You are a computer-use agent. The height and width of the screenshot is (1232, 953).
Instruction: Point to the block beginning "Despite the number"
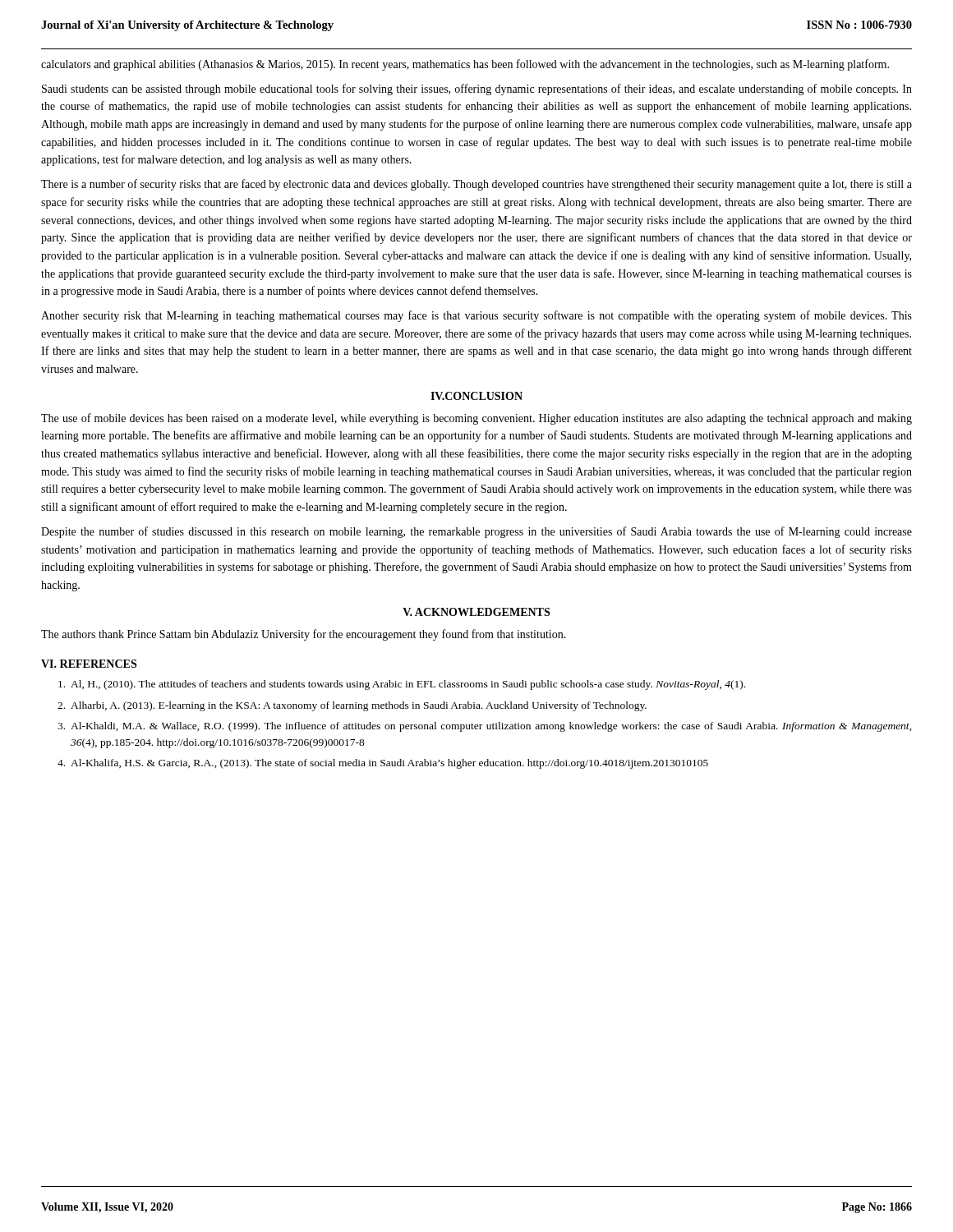(476, 559)
